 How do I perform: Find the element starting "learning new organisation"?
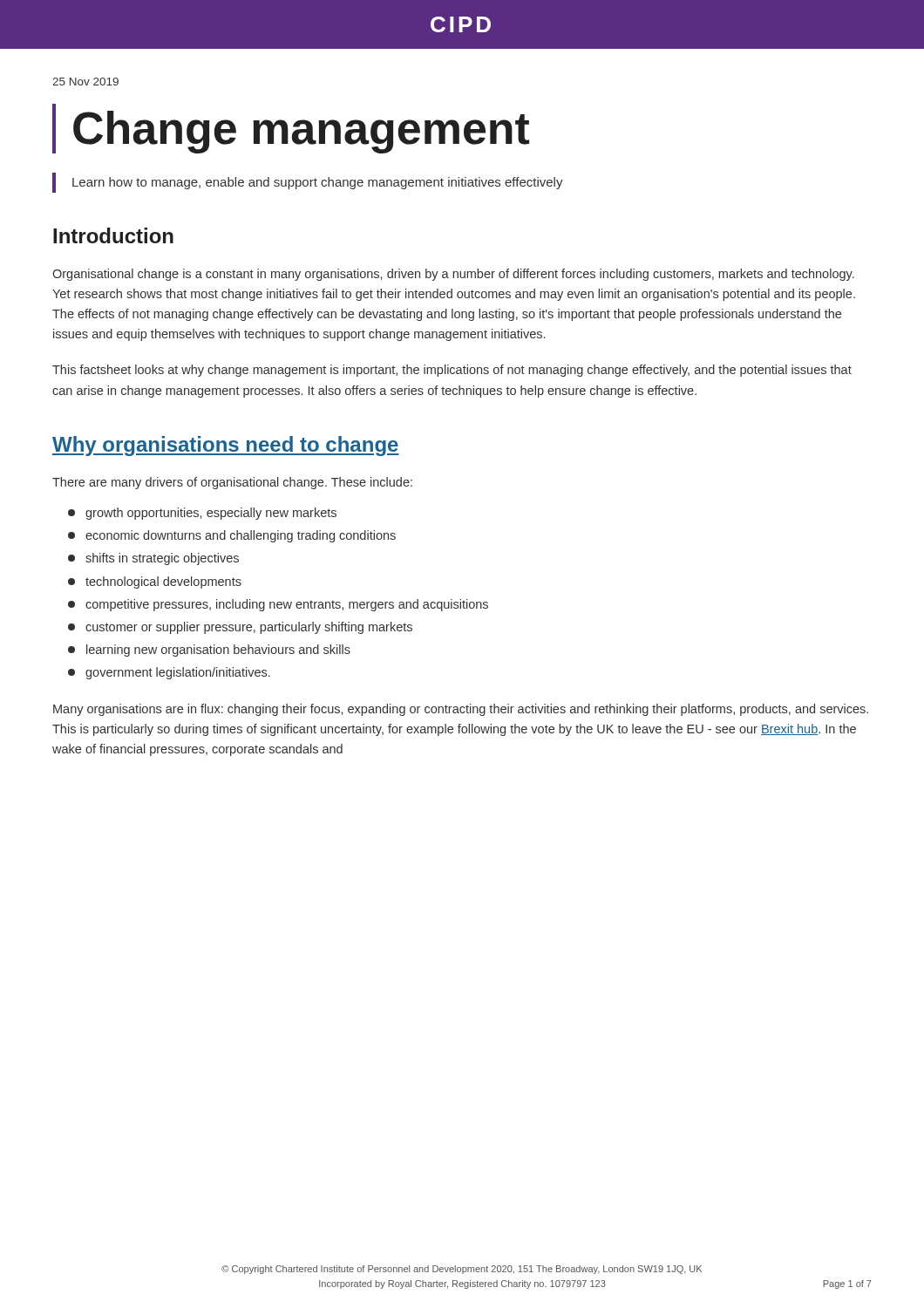coord(209,650)
